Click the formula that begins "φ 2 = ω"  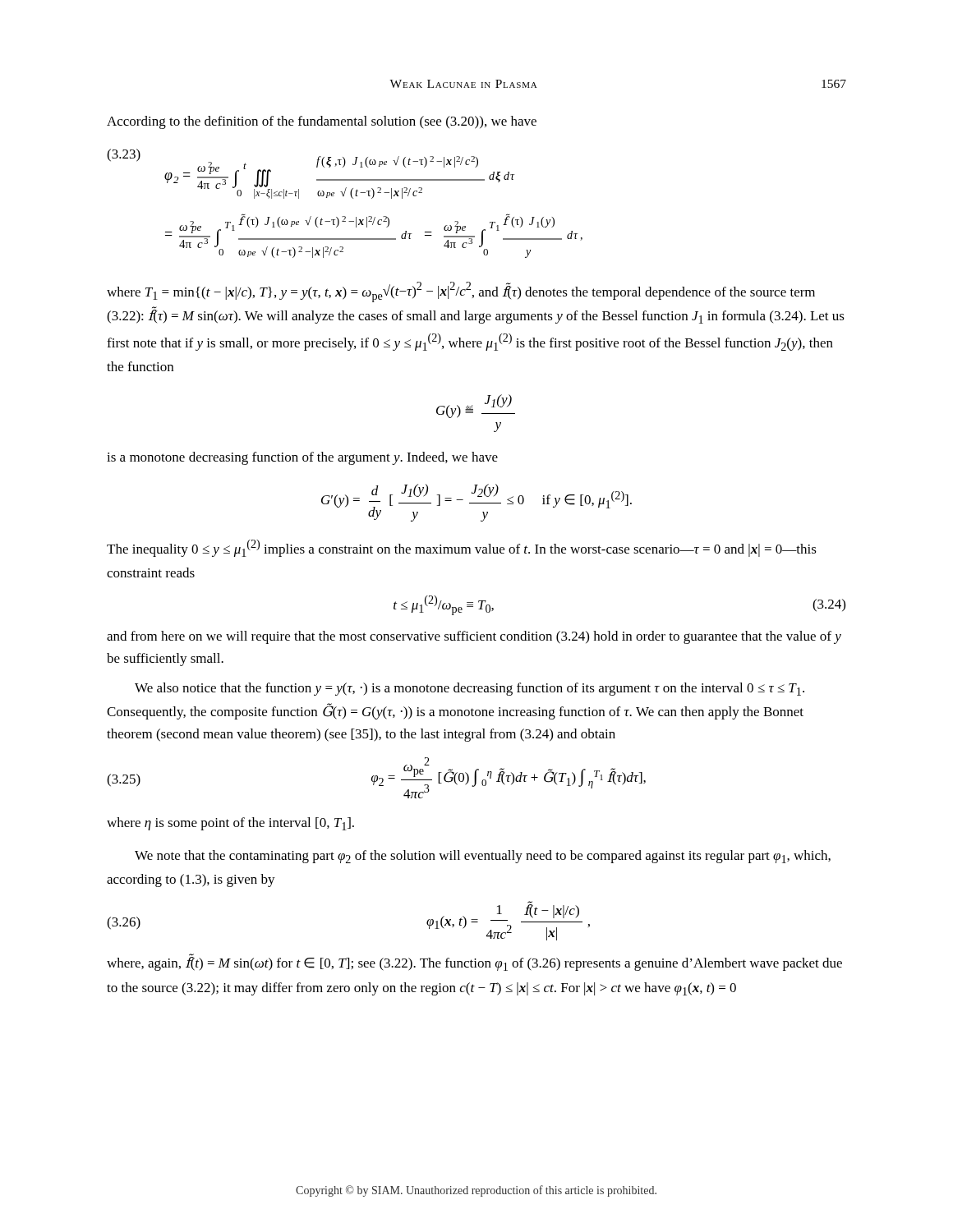pyautogui.click(x=530, y=206)
